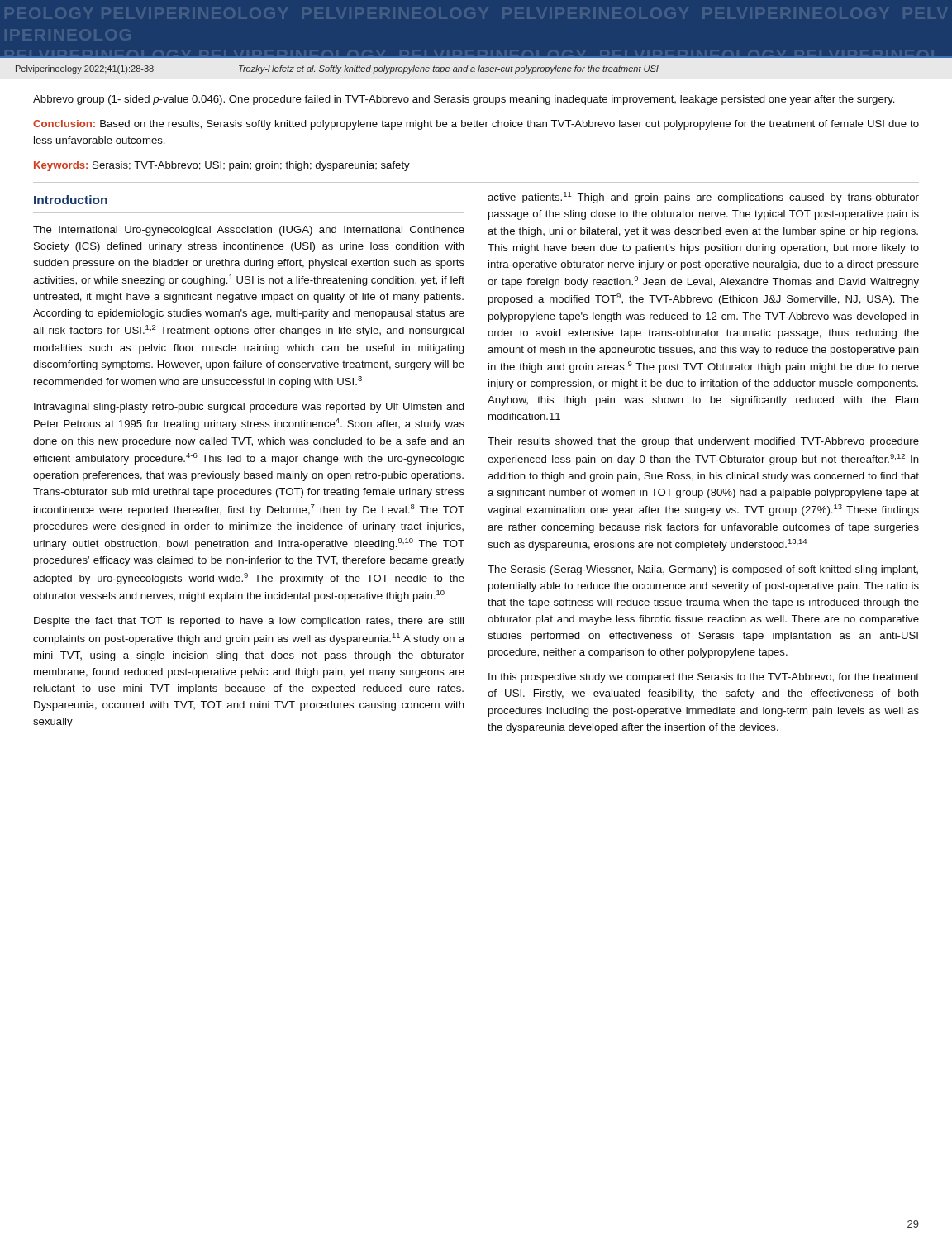Find the block starting "Their results showed that"
Screen dimensions: 1240x952
(703, 493)
